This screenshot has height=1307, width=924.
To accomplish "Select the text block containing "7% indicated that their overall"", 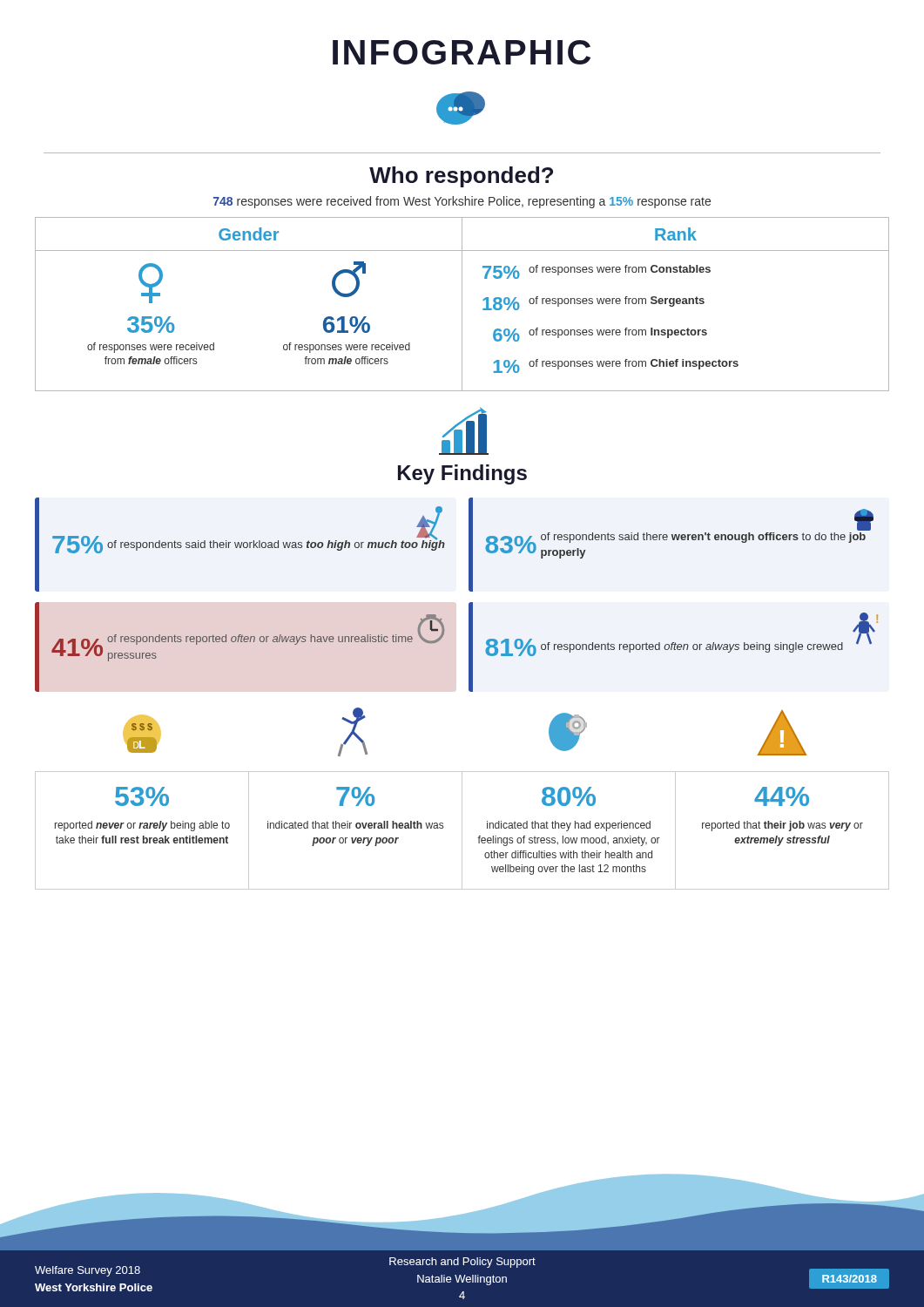I will (x=355, y=814).
